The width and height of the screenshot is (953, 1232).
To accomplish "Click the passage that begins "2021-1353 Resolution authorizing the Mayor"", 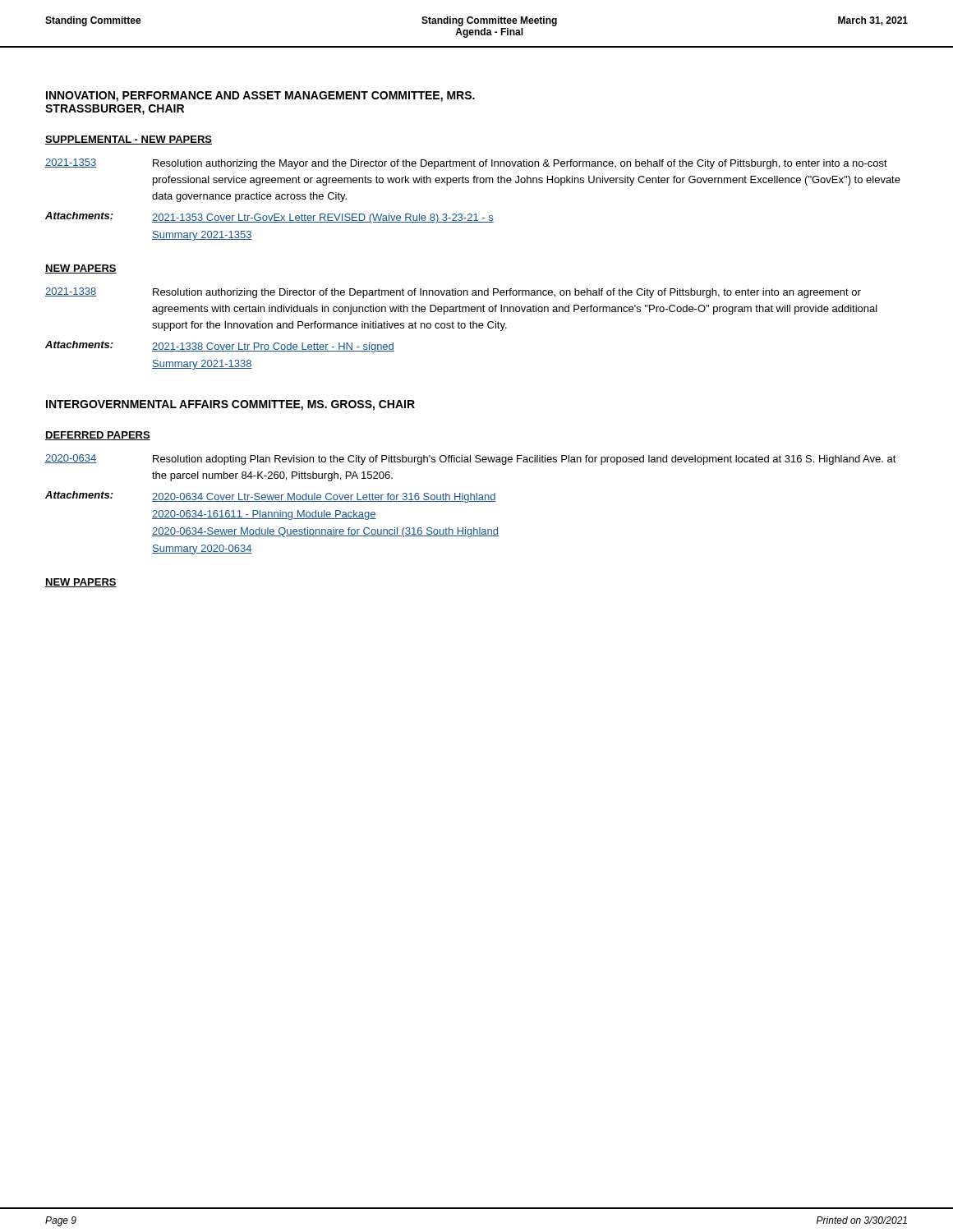I will click(476, 180).
